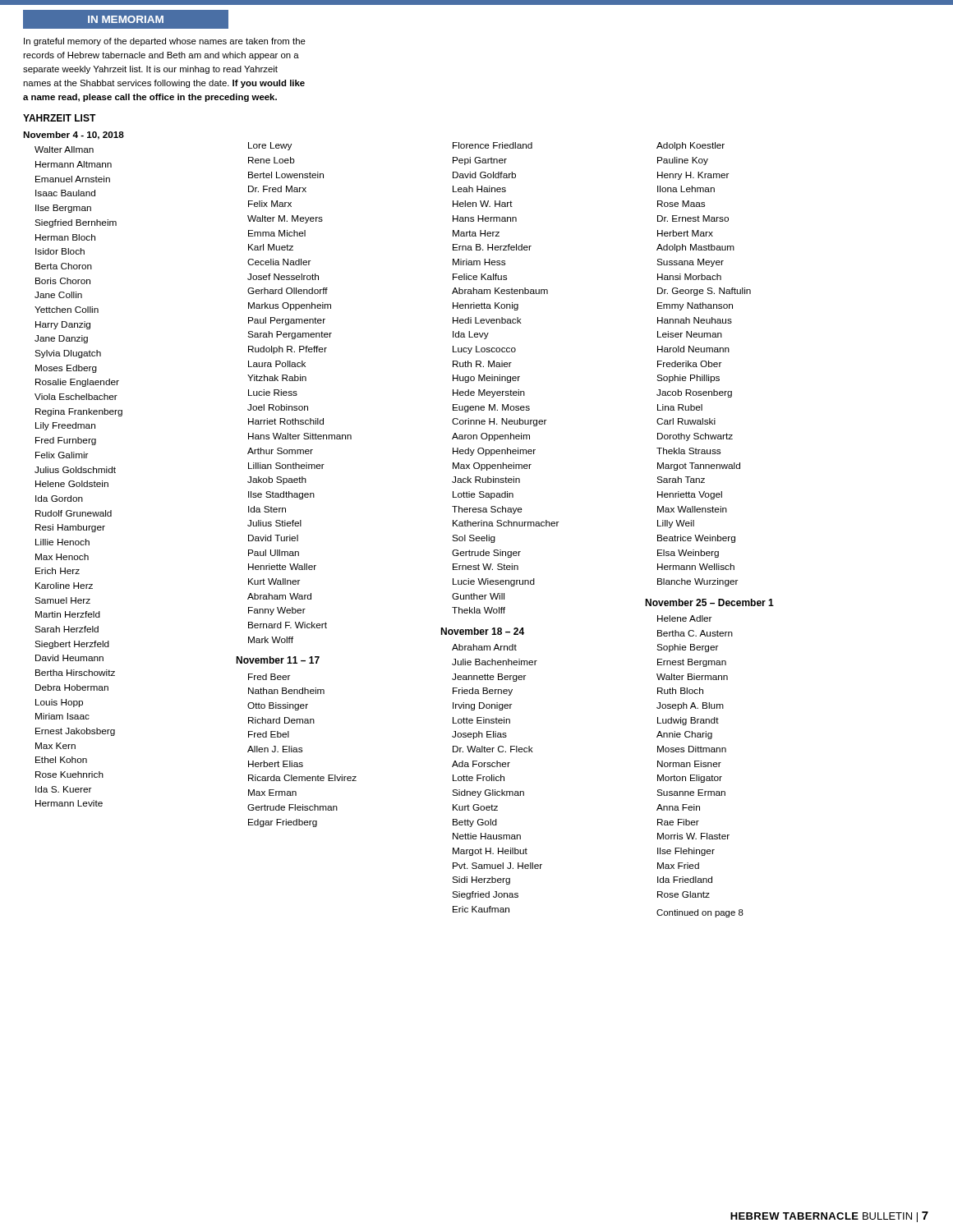Click where it says "Hannah Neuhaus"
The width and height of the screenshot is (953, 1232).
point(694,320)
